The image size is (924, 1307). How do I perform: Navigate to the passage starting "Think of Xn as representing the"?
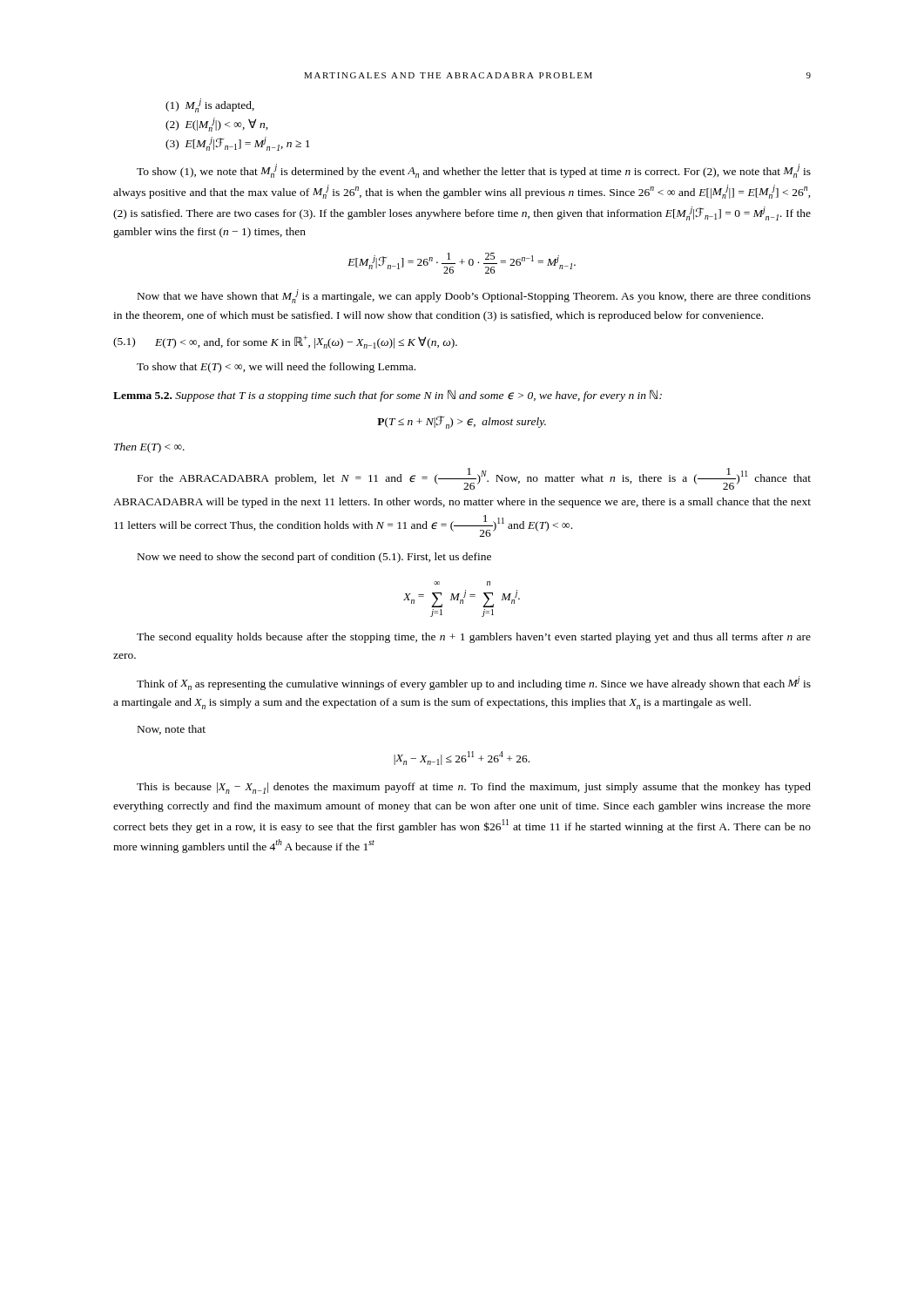click(x=462, y=692)
